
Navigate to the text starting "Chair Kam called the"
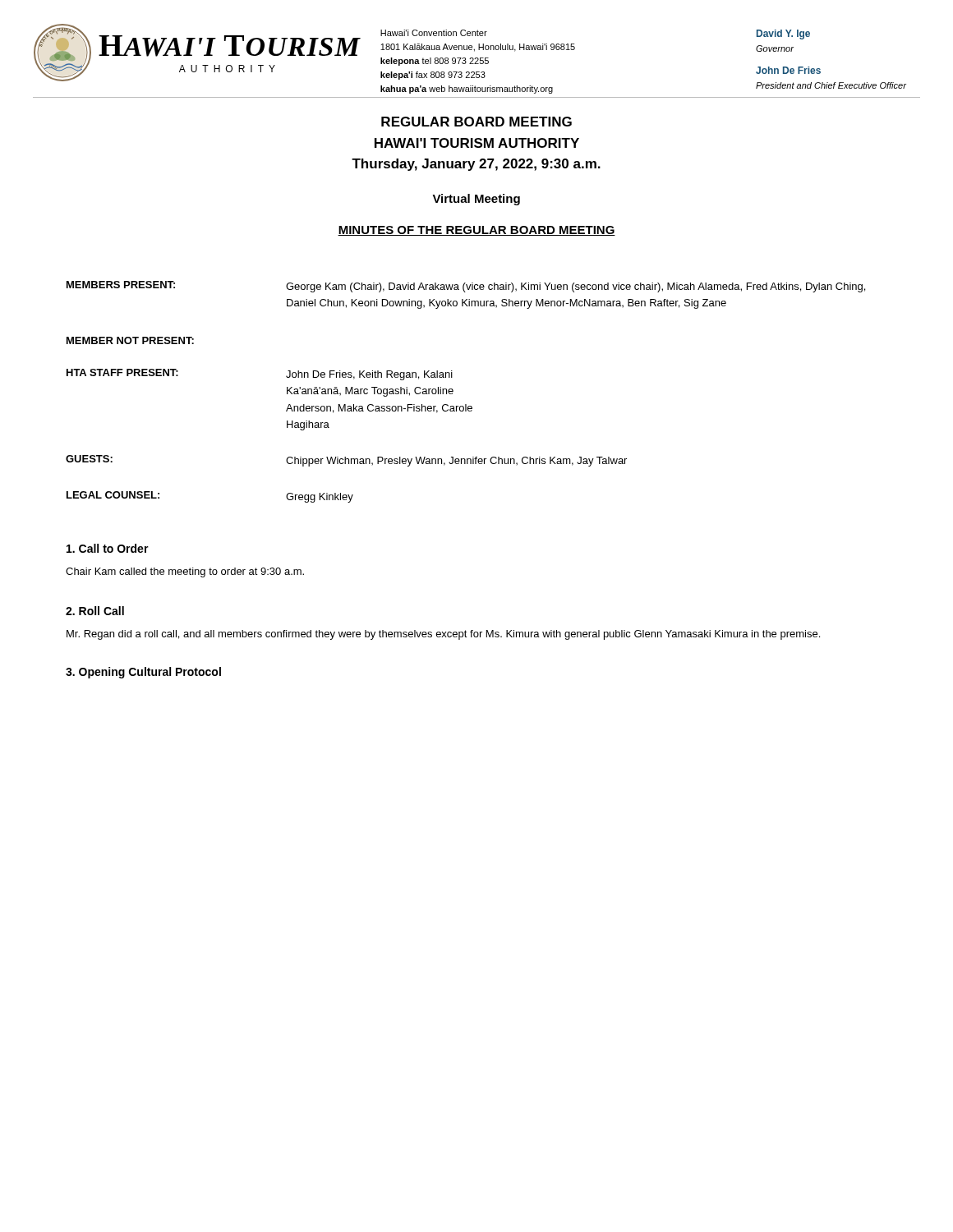(185, 571)
